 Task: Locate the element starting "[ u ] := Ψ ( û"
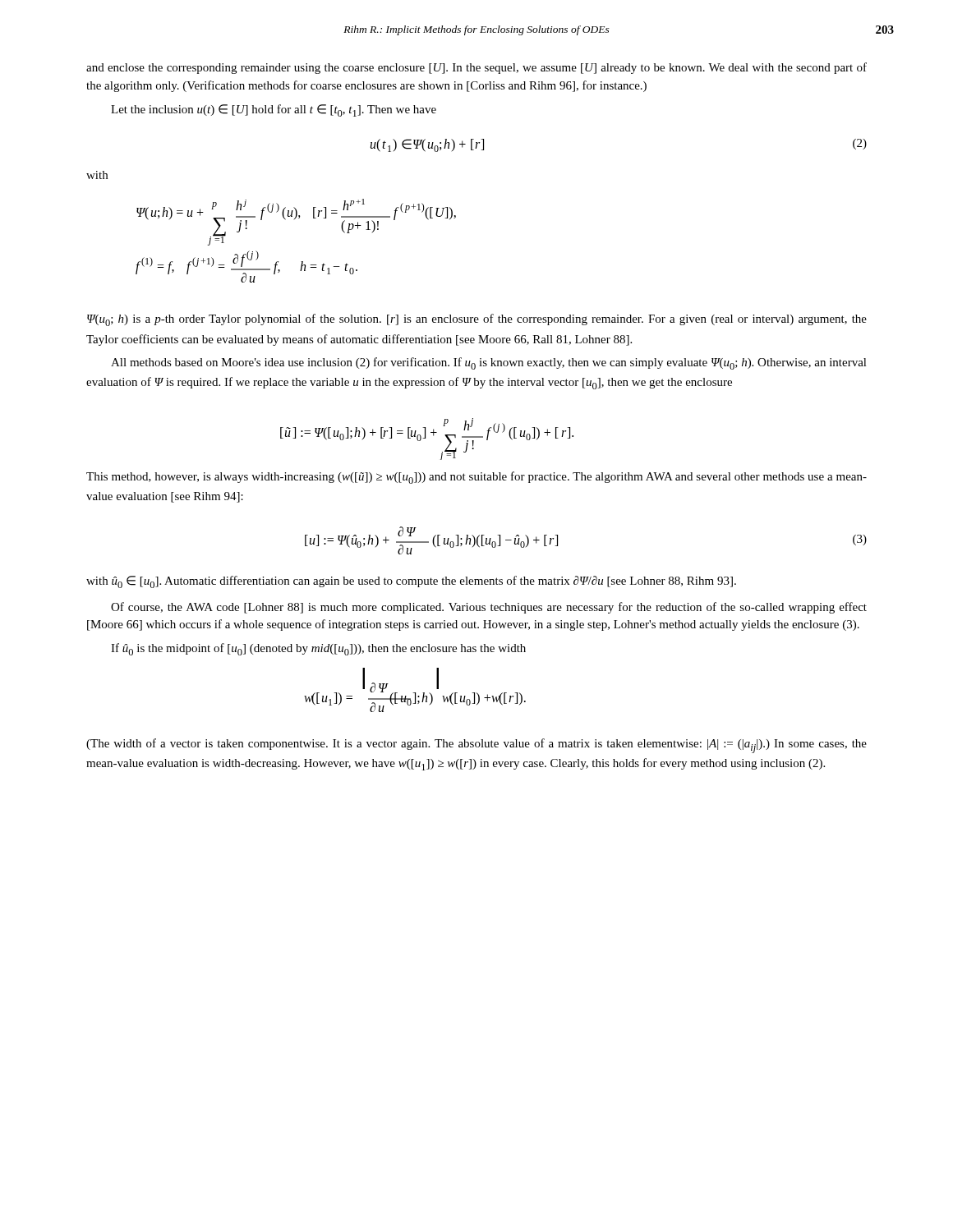pyautogui.click(x=434, y=540)
